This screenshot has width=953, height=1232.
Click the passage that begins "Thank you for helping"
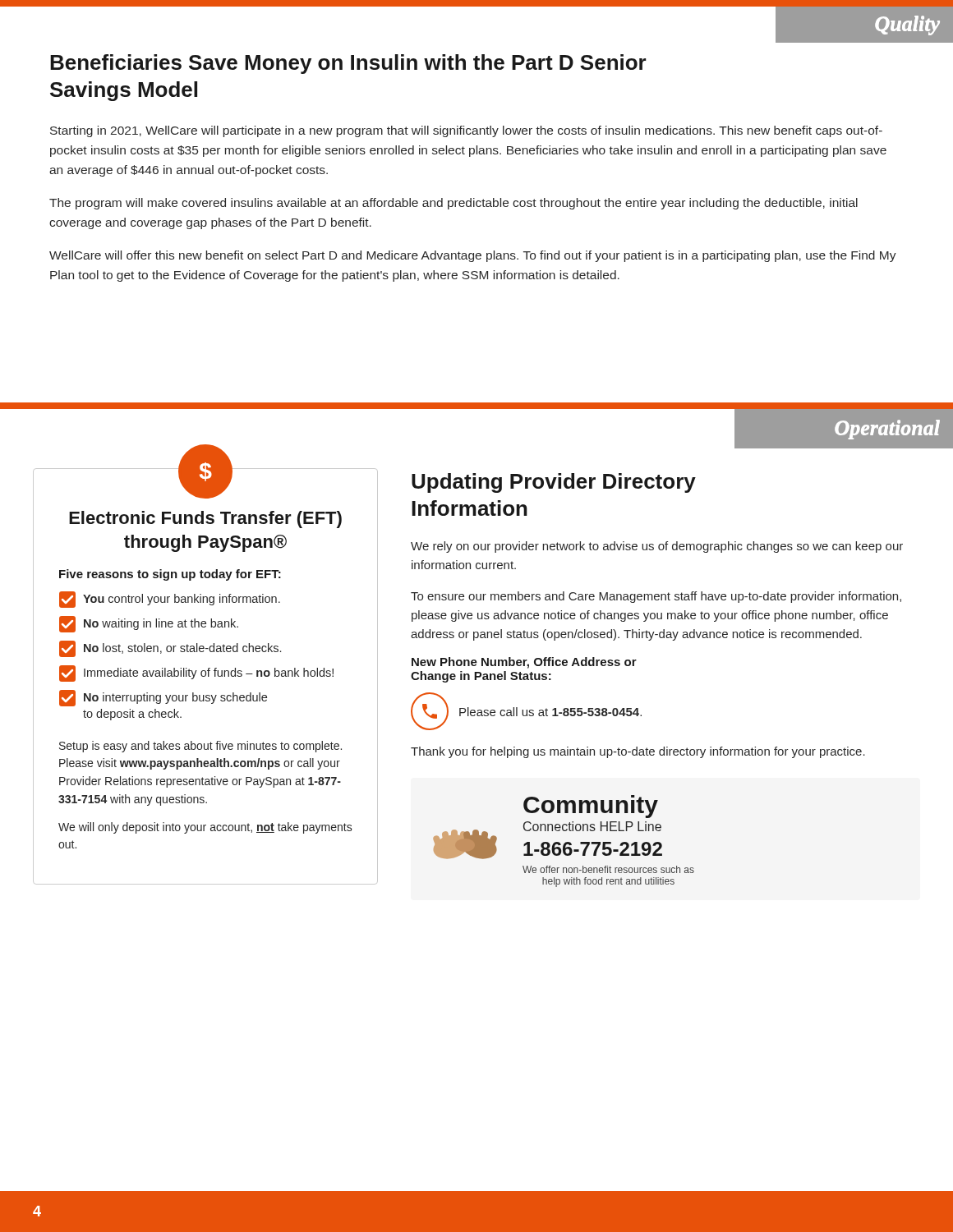pos(638,751)
